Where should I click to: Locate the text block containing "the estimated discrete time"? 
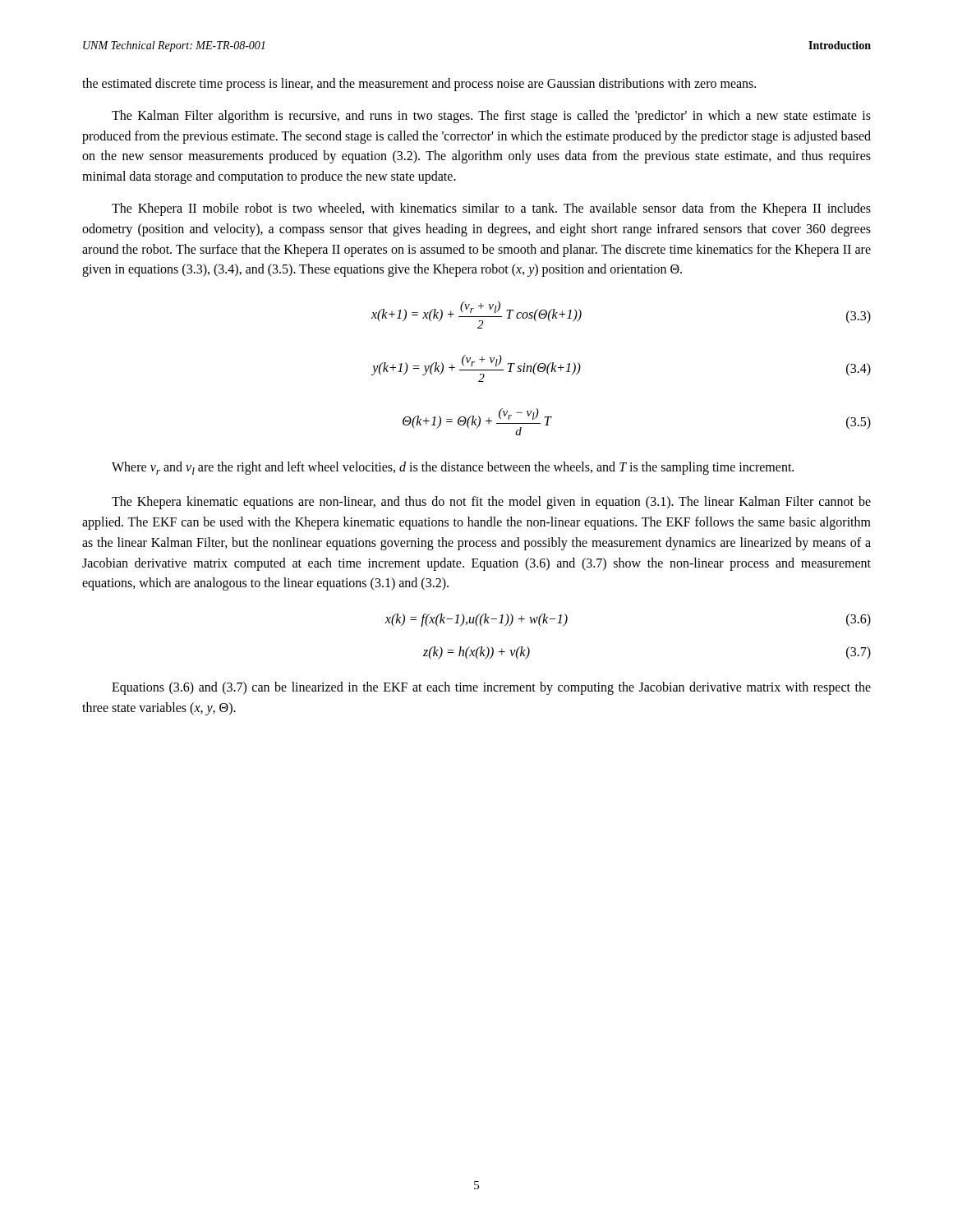click(x=476, y=84)
